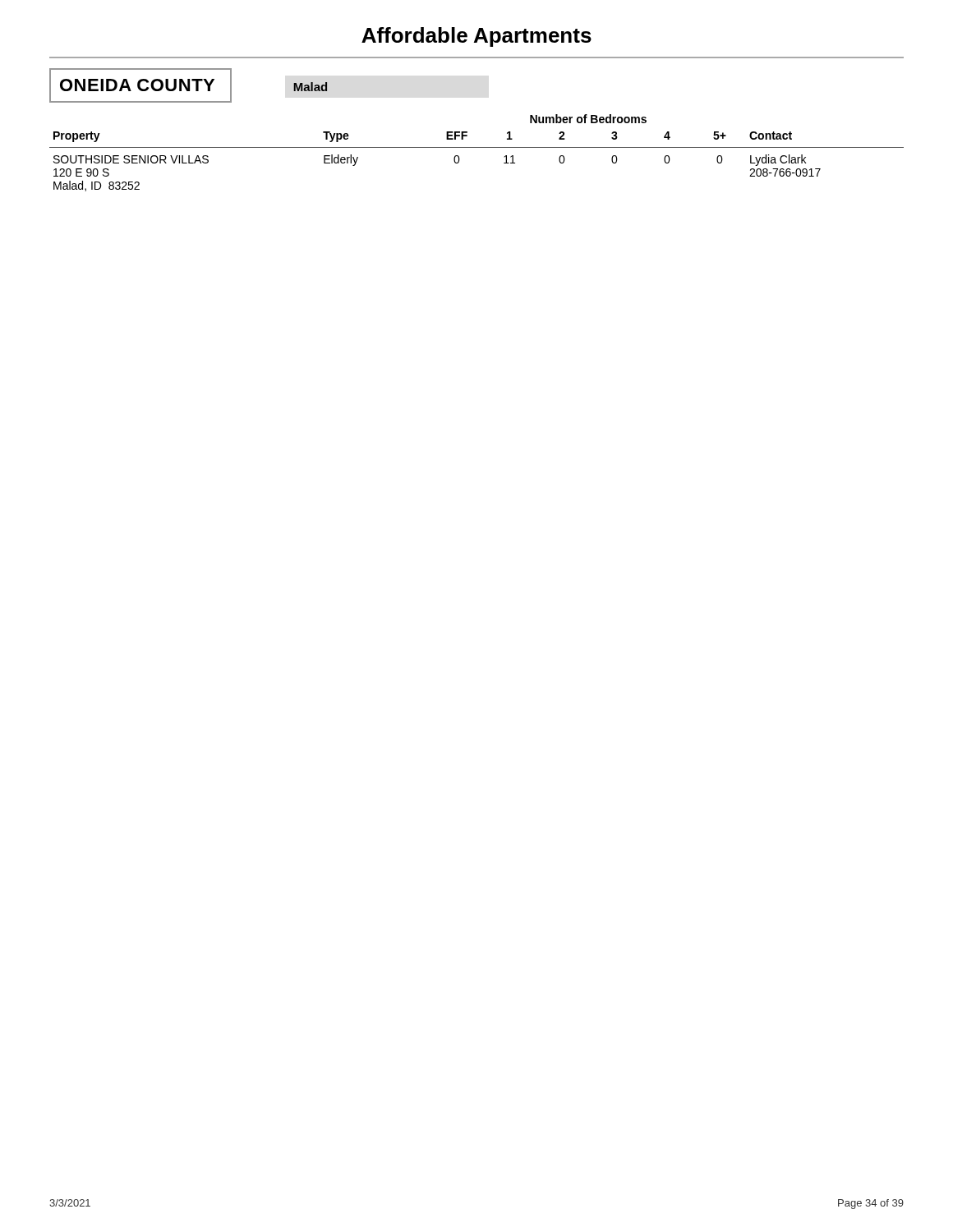Click a table

[x=476, y=150]
